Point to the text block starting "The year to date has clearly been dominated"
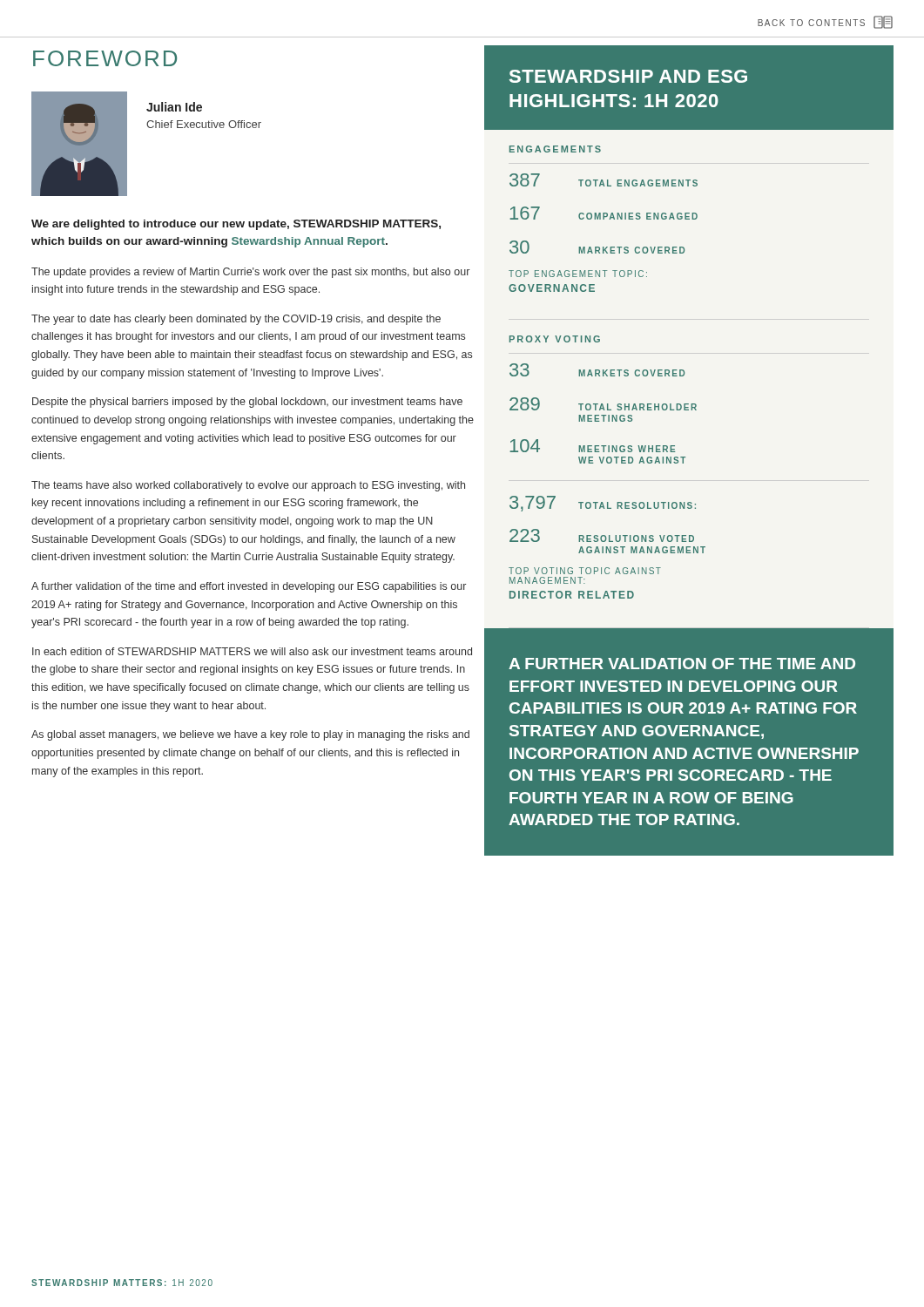Image resolution: width=924 pixels, height=1307 pixels. [x=252, y=346]
